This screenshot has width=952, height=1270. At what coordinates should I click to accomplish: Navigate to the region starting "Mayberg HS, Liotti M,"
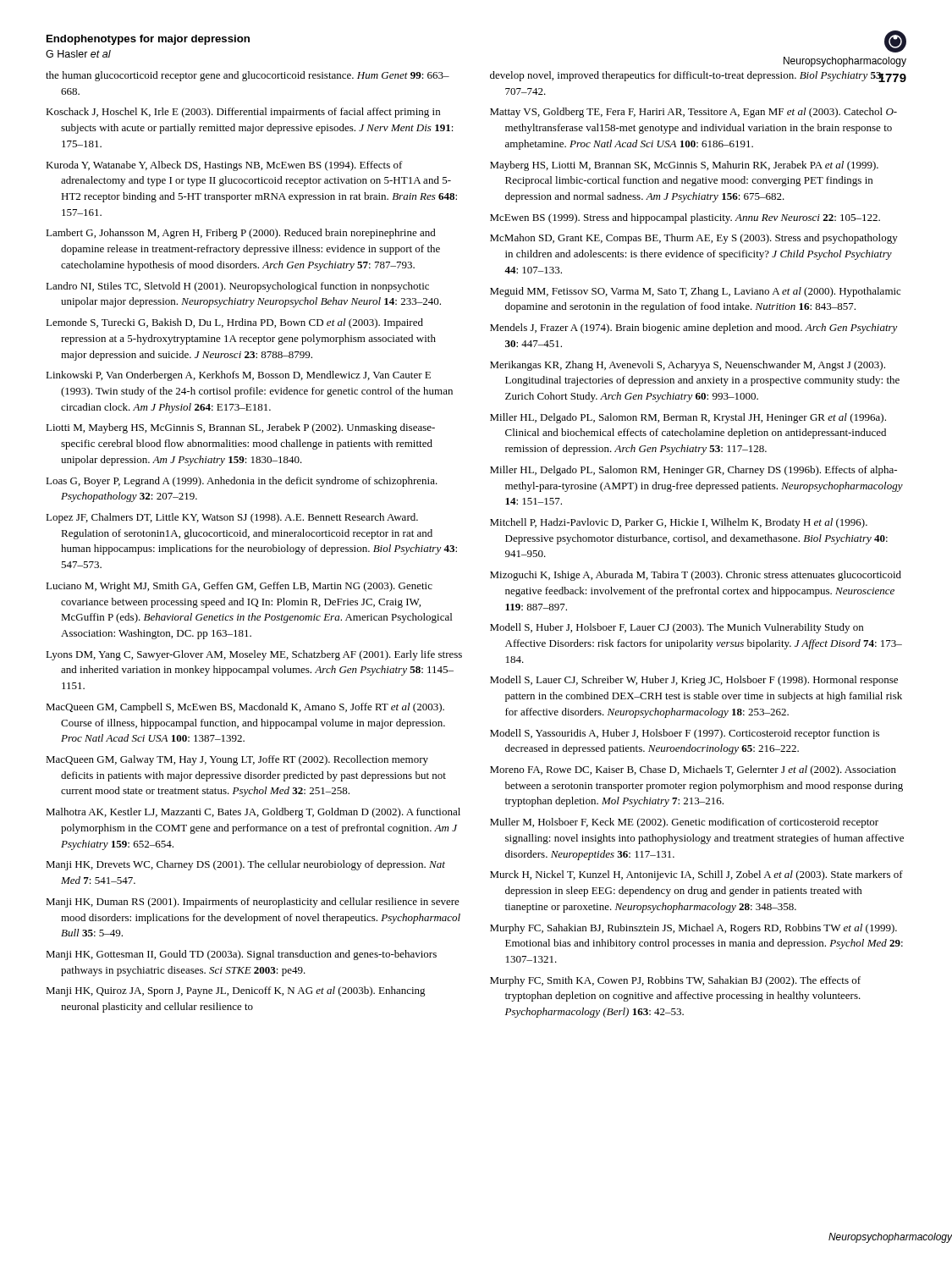coord(684,180)
